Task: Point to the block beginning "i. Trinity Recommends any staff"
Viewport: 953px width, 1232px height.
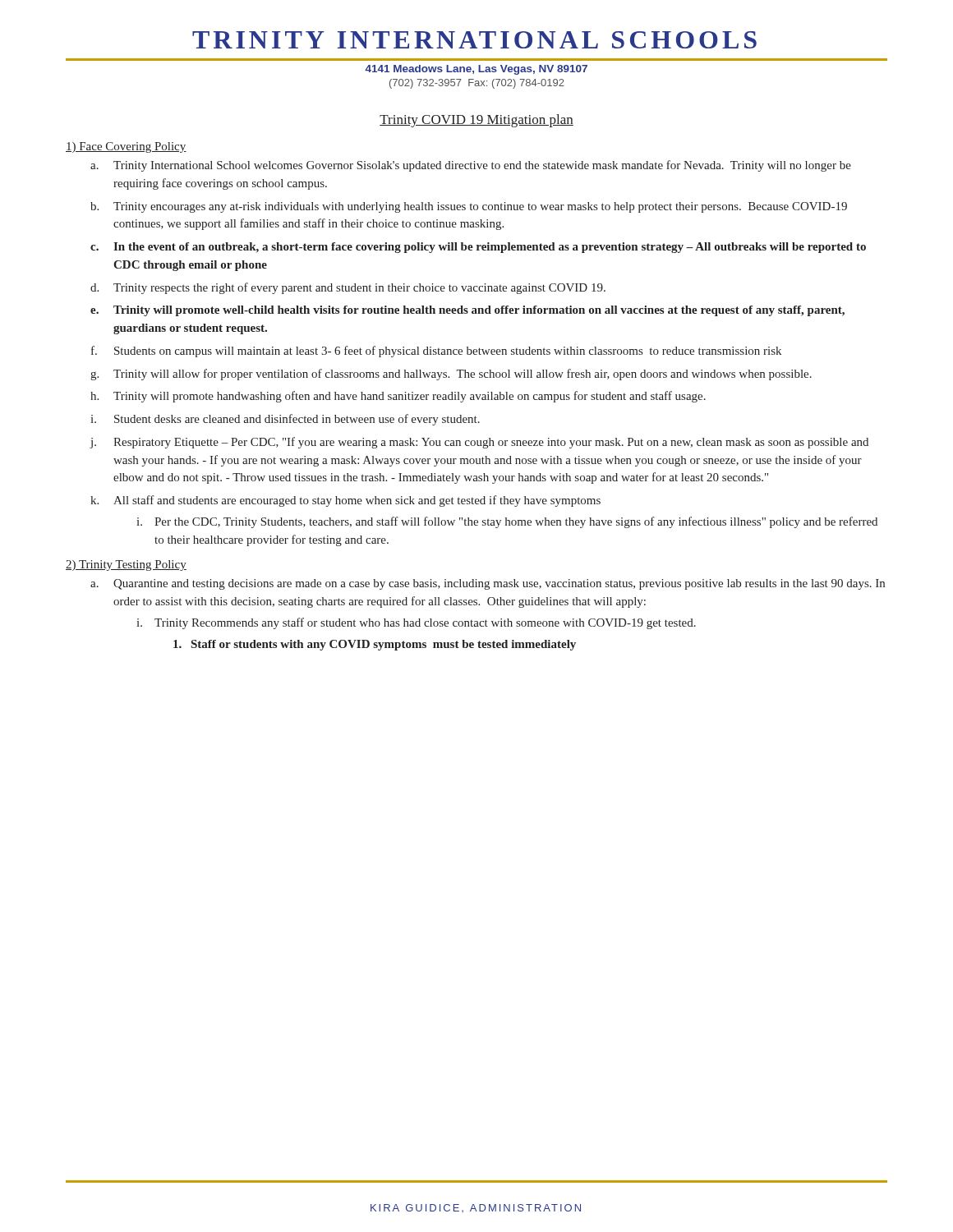Action: tap(512, 636)
